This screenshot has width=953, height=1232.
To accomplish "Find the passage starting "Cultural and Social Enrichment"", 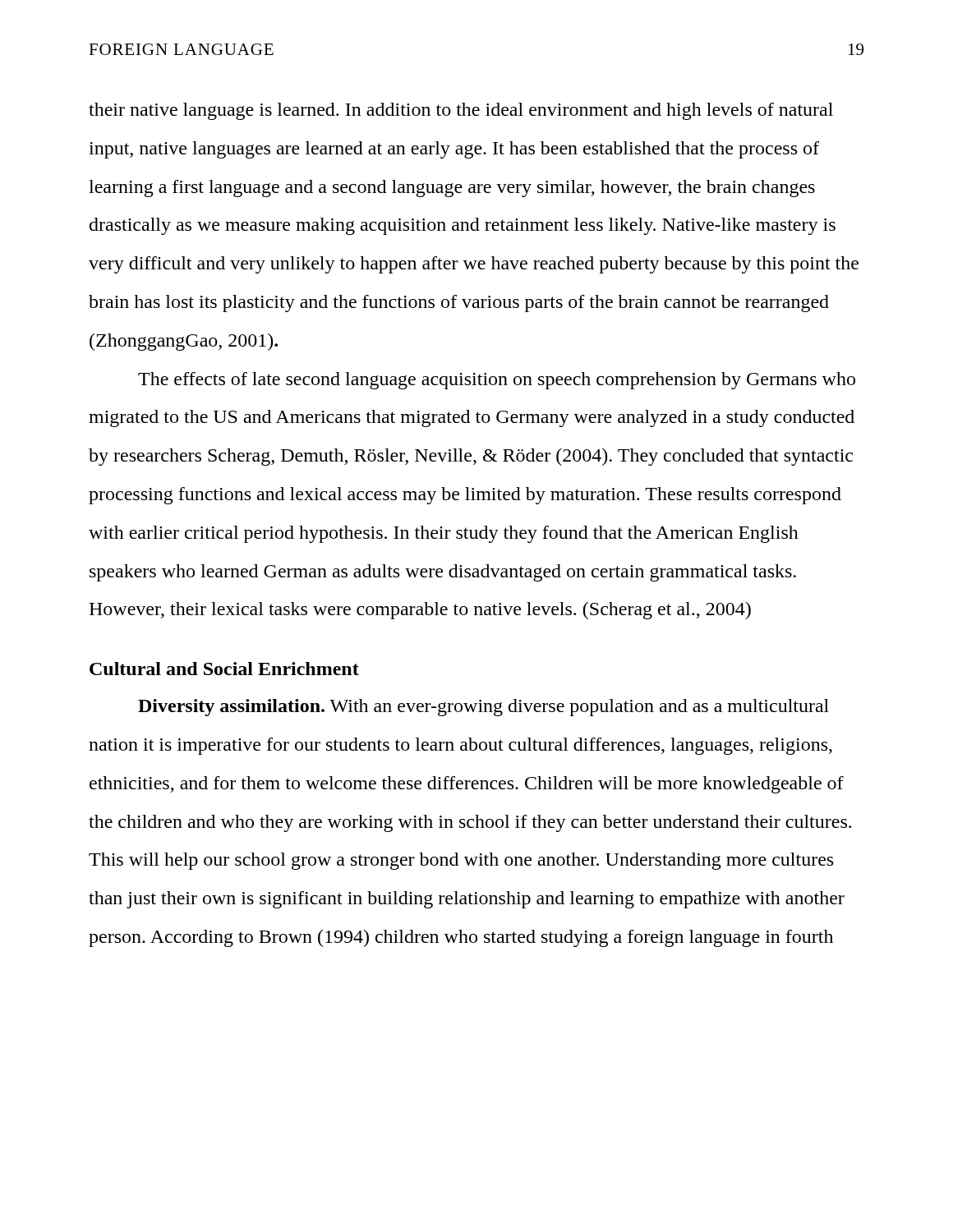I will pyautogui.click(x=224, y=669).
